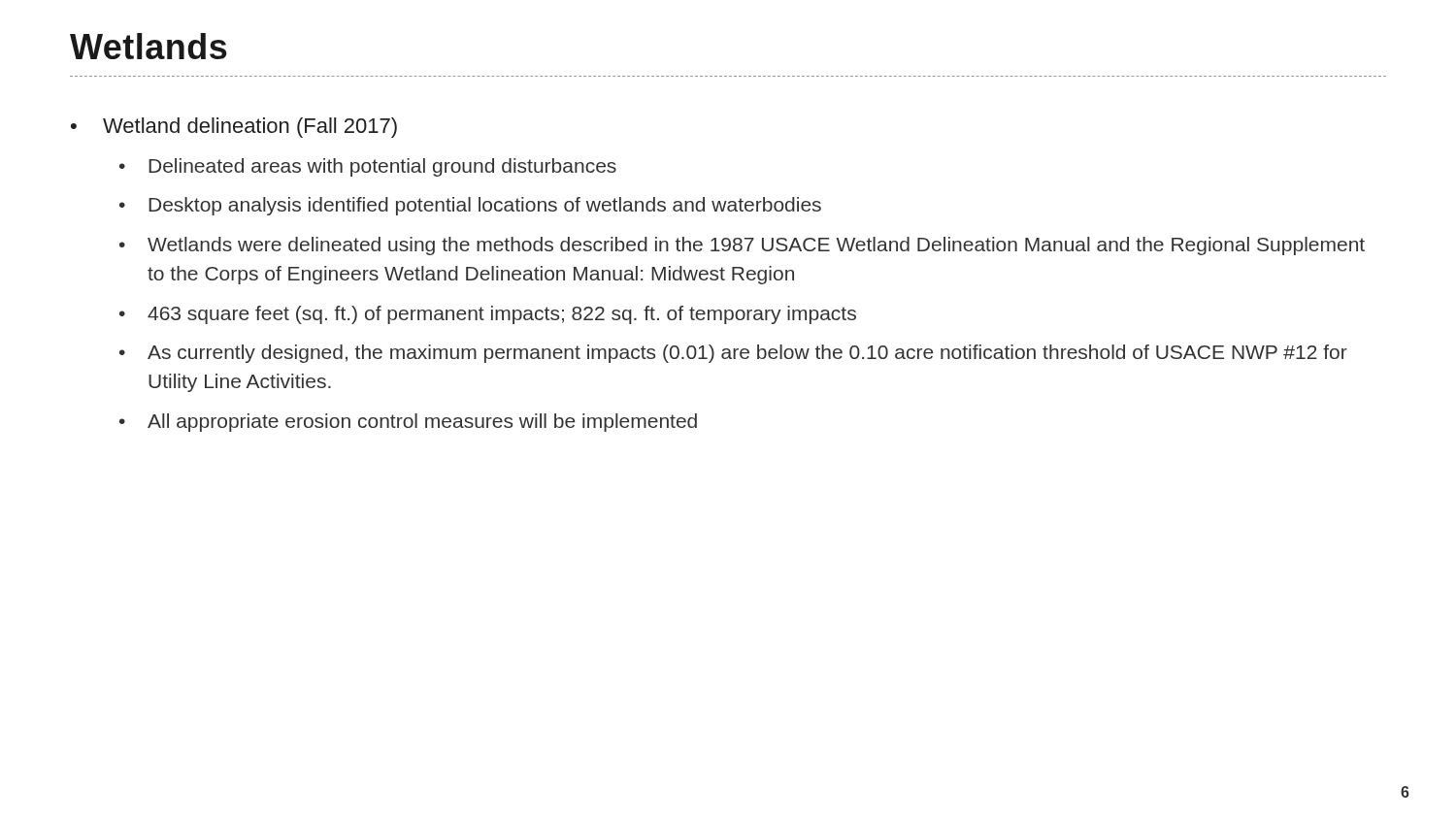The width and height of the screenshot is (1456, 819).
Task: Find the block on this page that starts "• As currently designed, the maximum"
Action: point(748,367)
